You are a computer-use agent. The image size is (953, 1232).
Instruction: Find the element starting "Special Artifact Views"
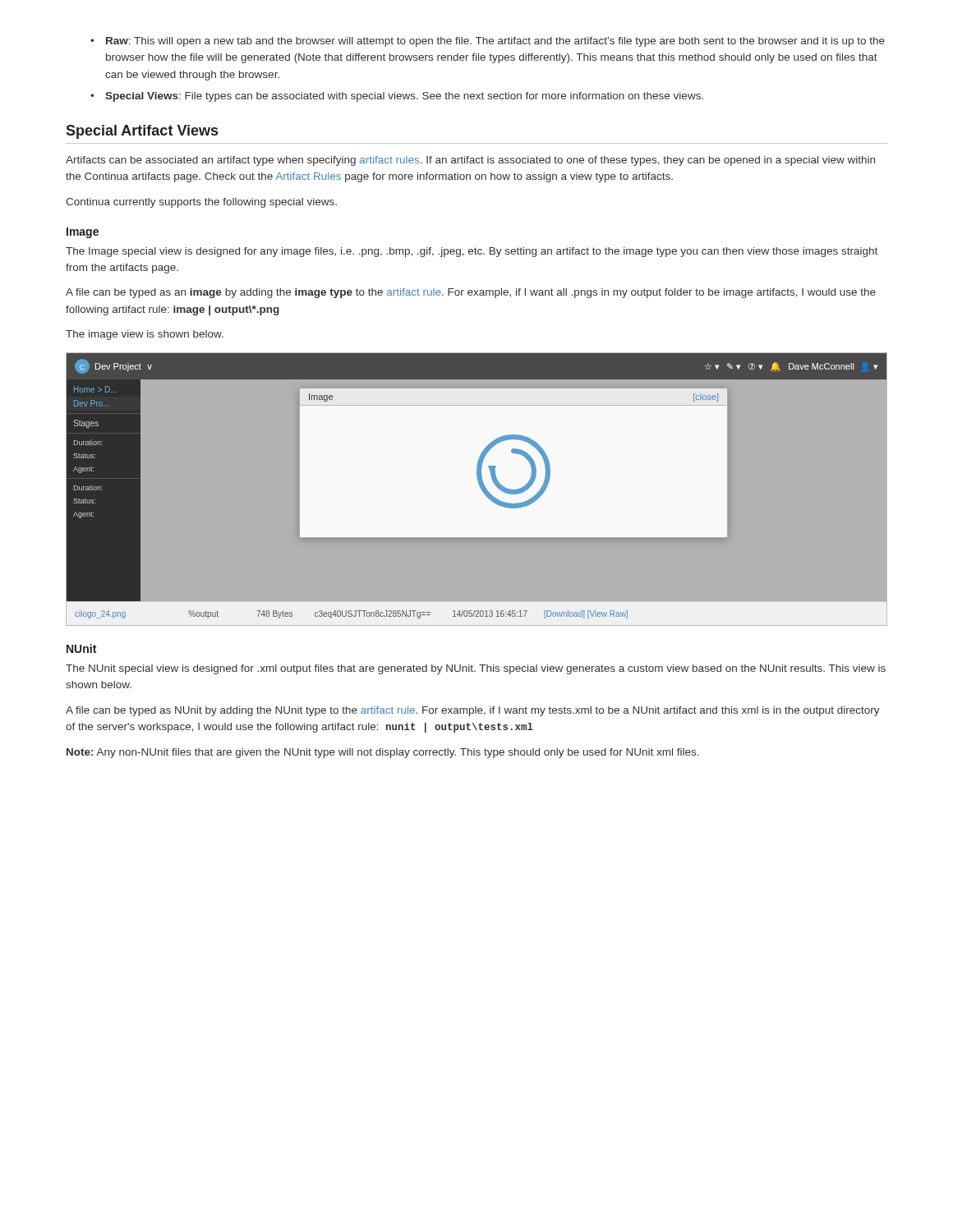[142, 131]
